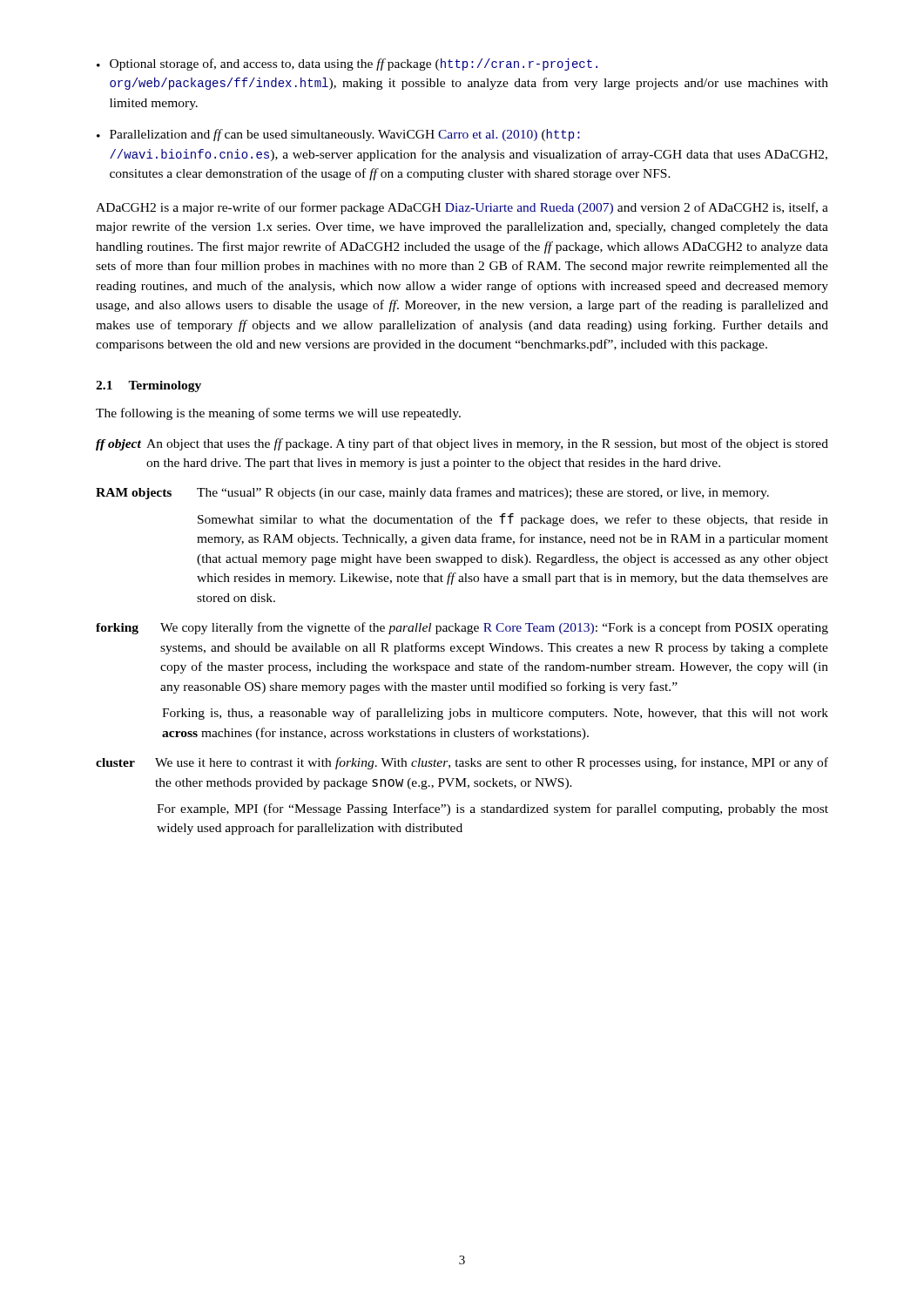Navigate to the region starting "RAM objects The “usual” R objects (in"
The image size is (924, 1307).
pyautogui.click(x=462, y=545)
